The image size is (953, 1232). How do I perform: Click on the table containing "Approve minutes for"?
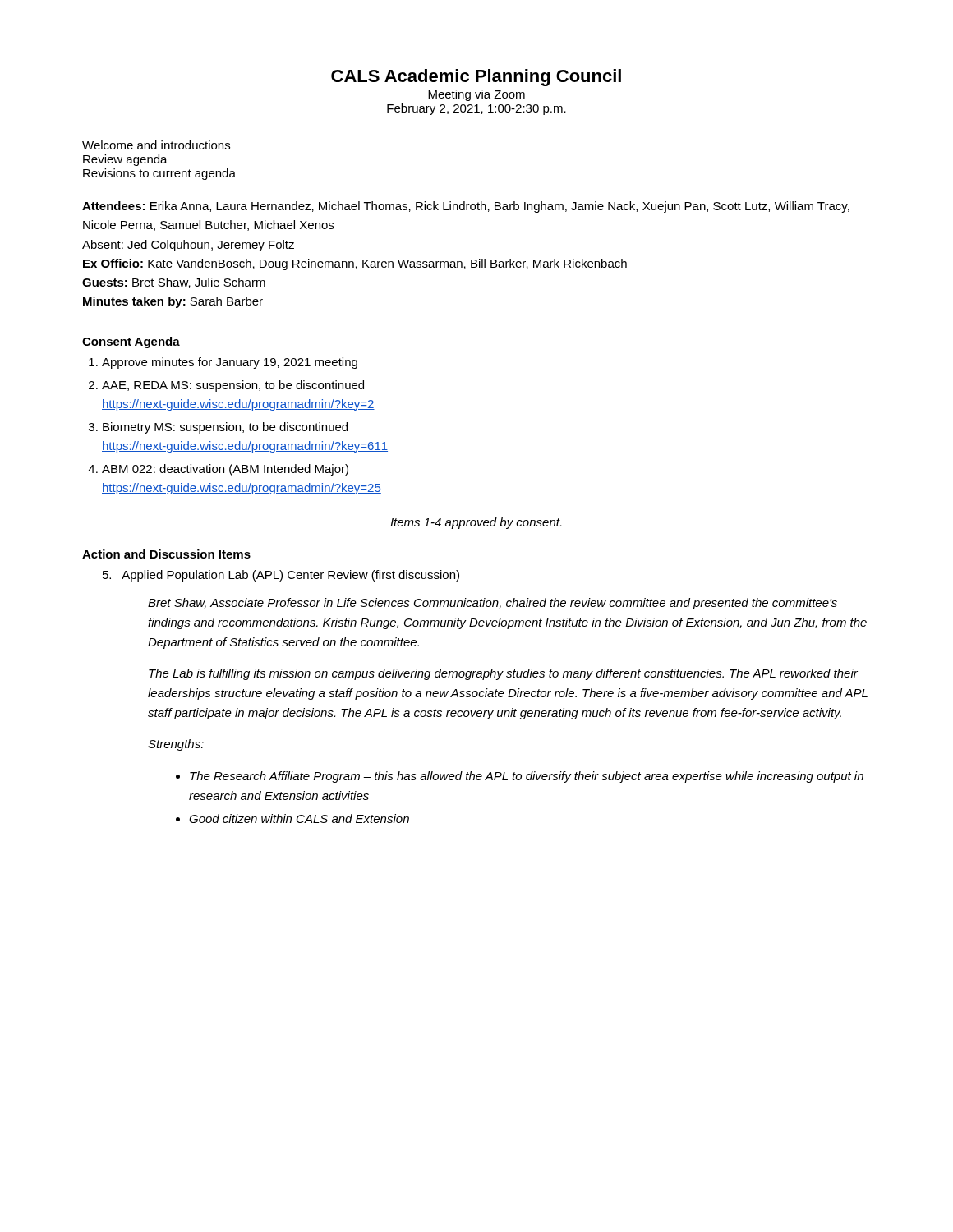476,425
